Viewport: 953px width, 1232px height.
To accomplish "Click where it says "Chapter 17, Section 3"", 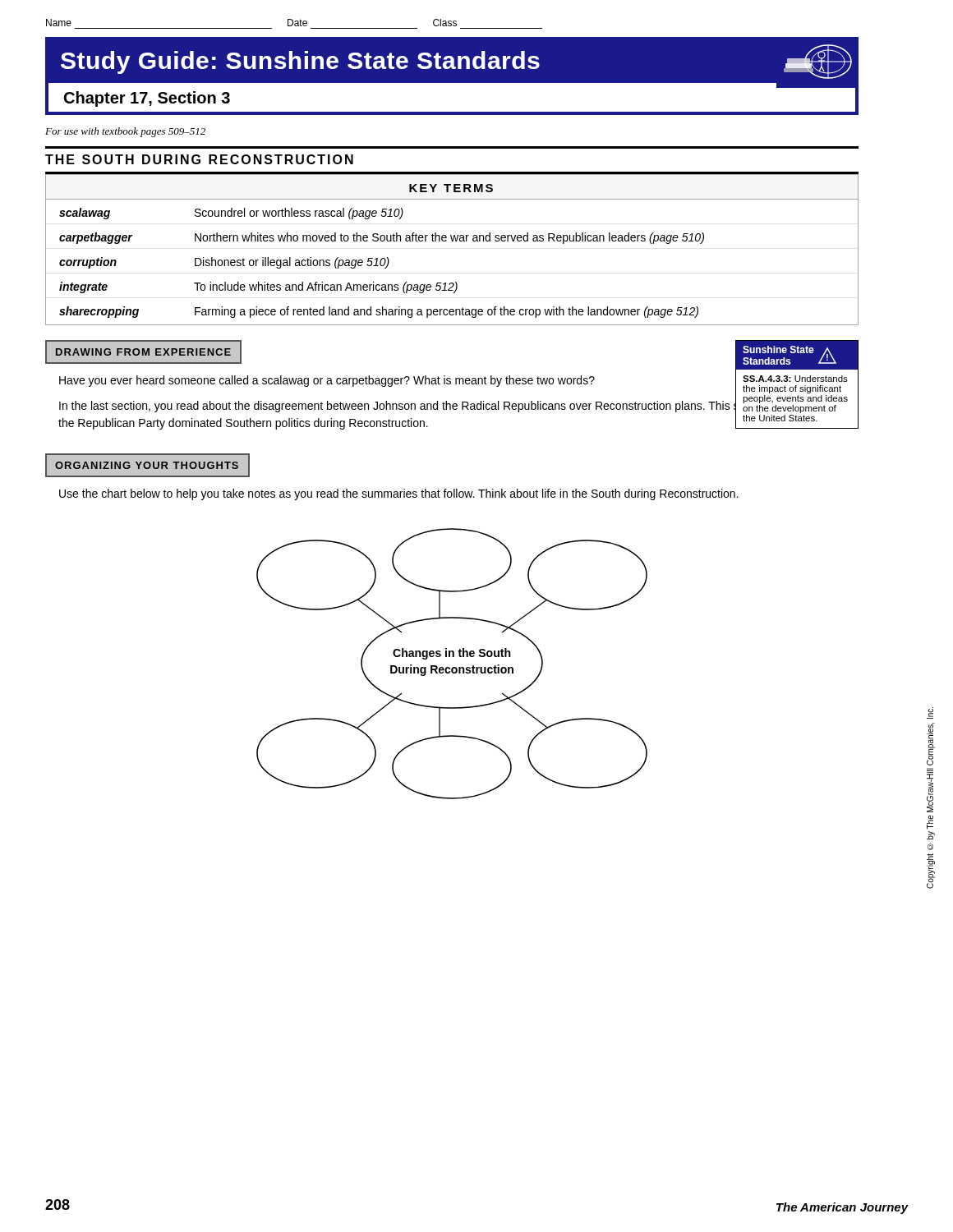I will coord(147,98).
